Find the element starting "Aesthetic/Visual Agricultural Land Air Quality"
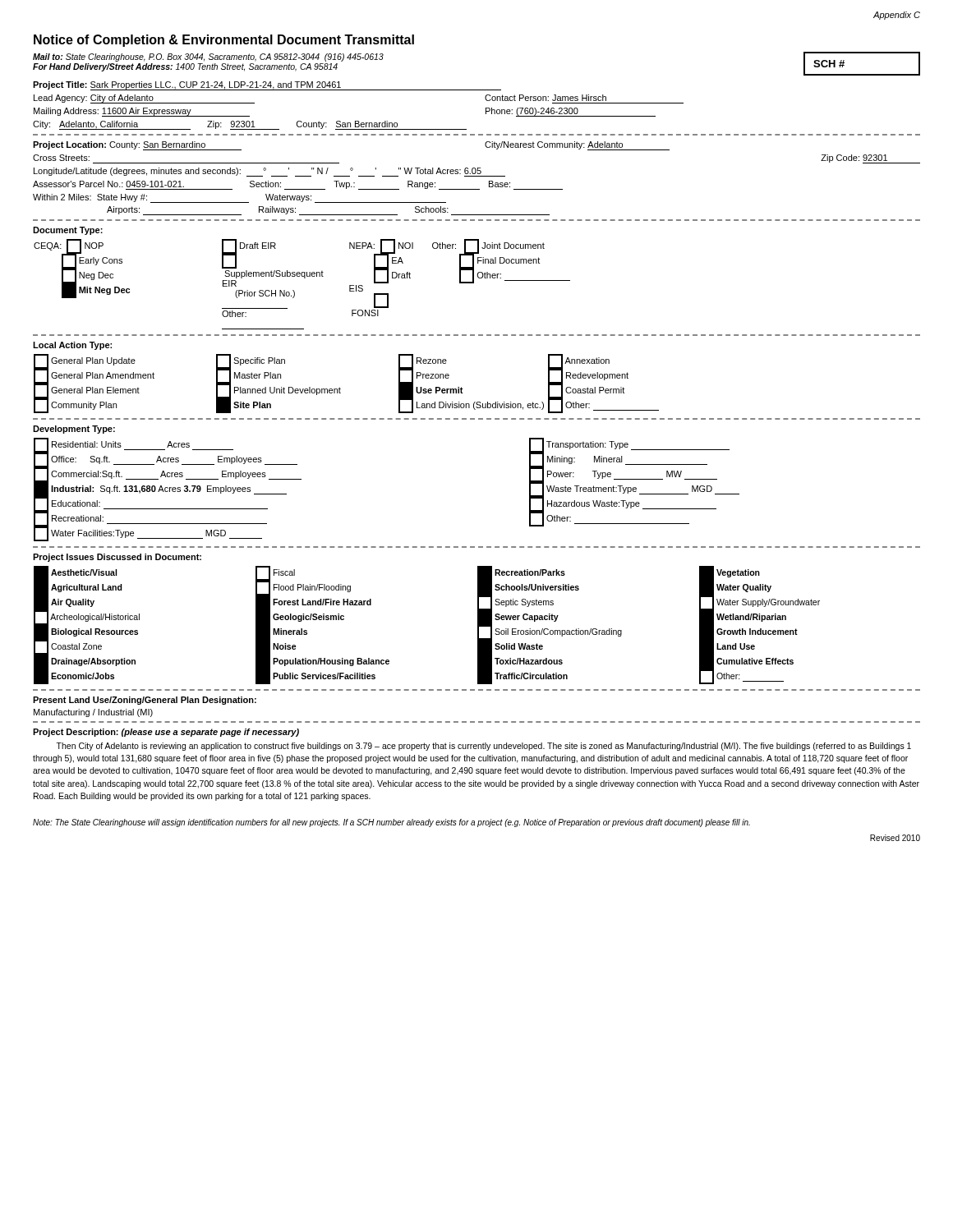This screenshot has height=1232, width=953. click(476, 625)
